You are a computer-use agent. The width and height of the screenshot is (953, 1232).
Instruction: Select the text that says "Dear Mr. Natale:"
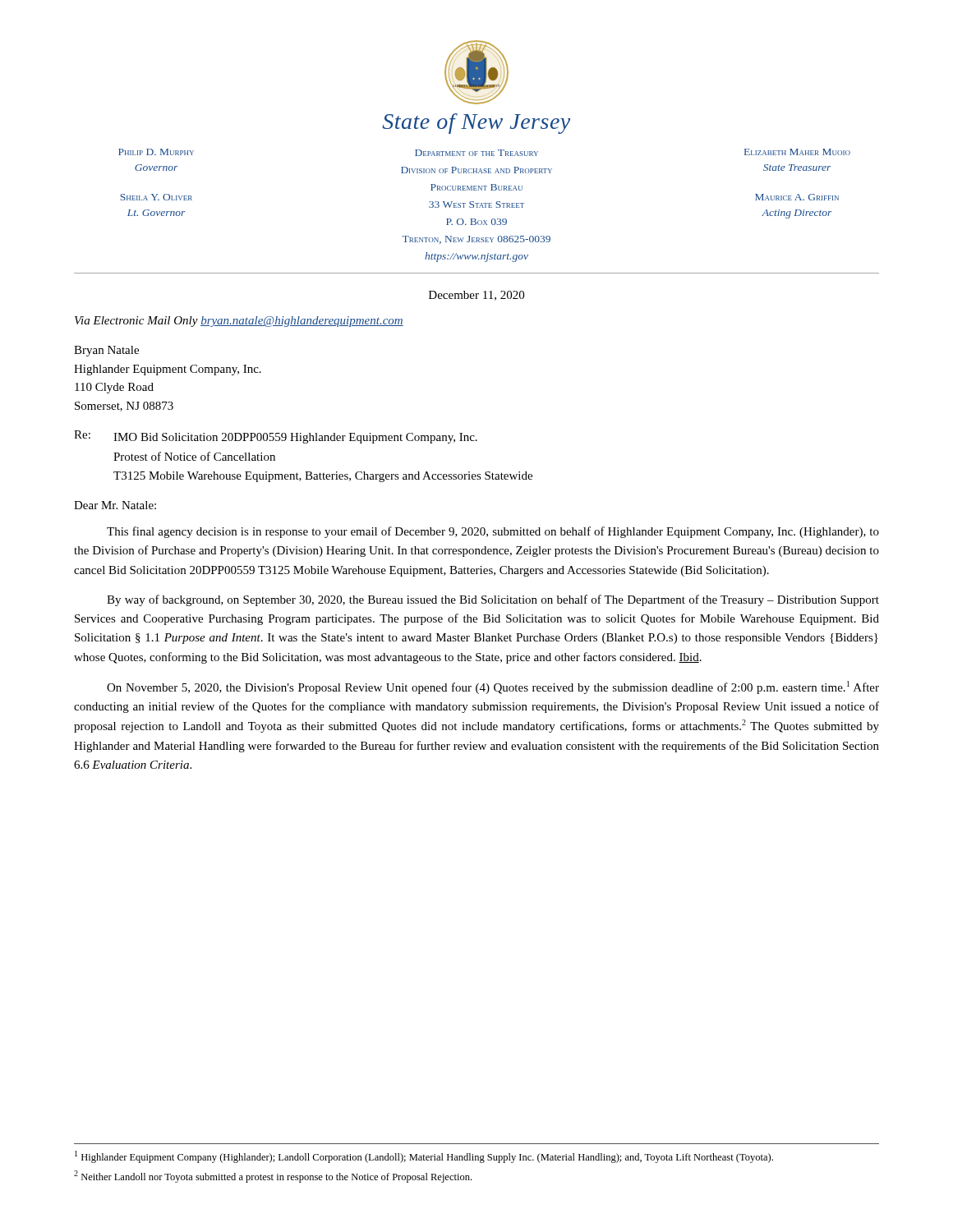[116, 505]
